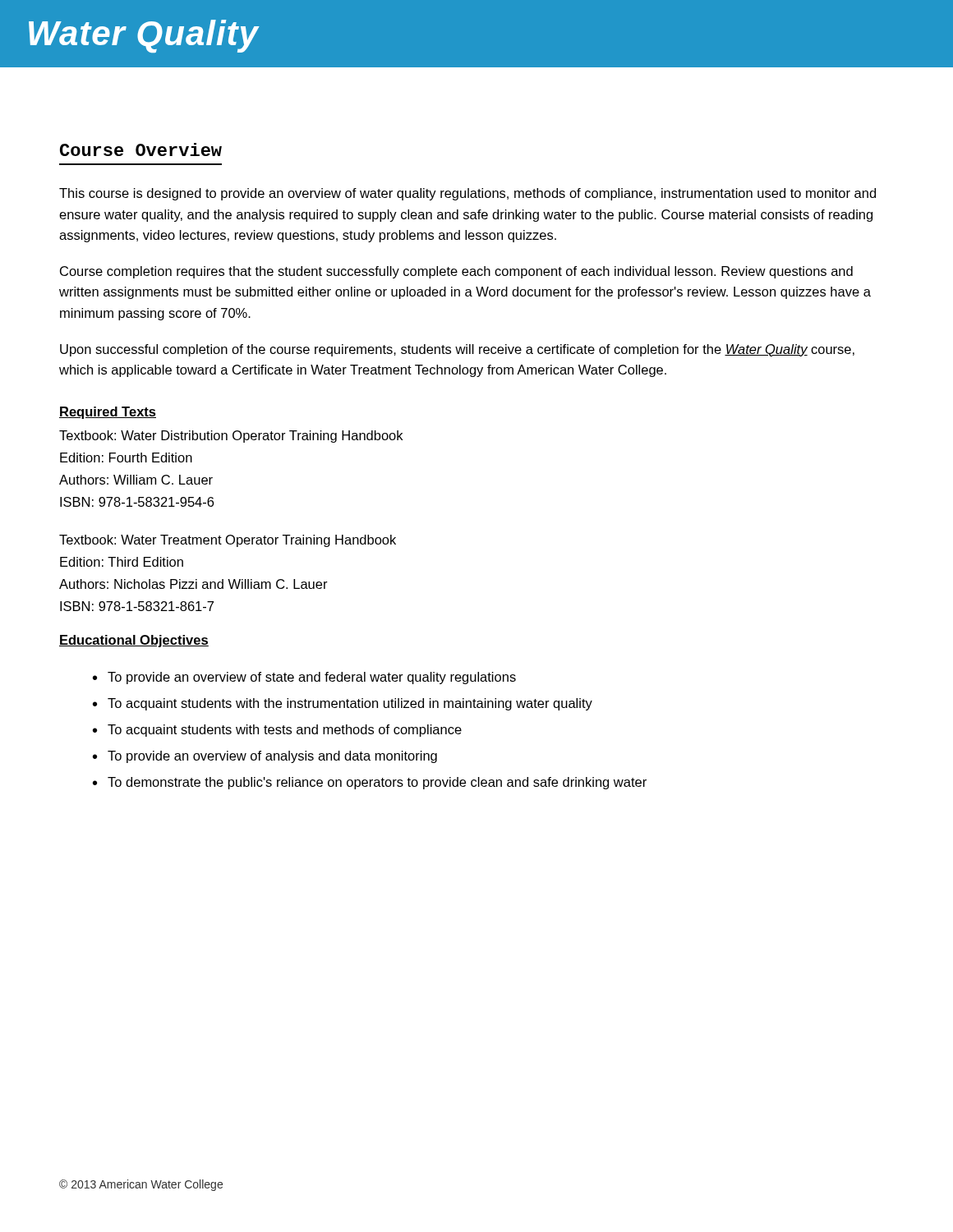Find the list item that reads "• To demonstrate the public's"
Screen dimensions: 1232x953
coord(369,783)
